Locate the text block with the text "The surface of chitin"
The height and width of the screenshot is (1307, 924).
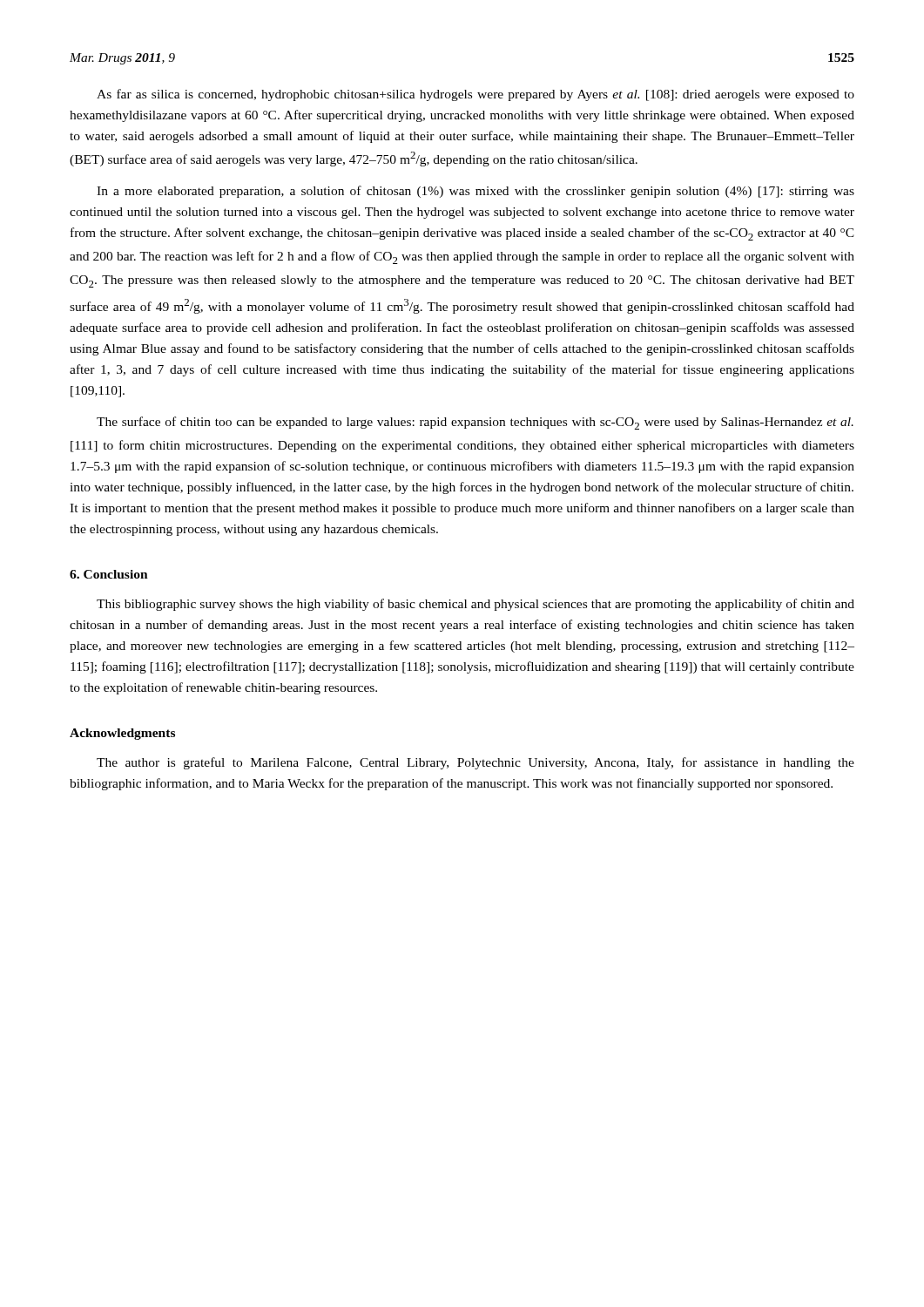pos(462,475)
